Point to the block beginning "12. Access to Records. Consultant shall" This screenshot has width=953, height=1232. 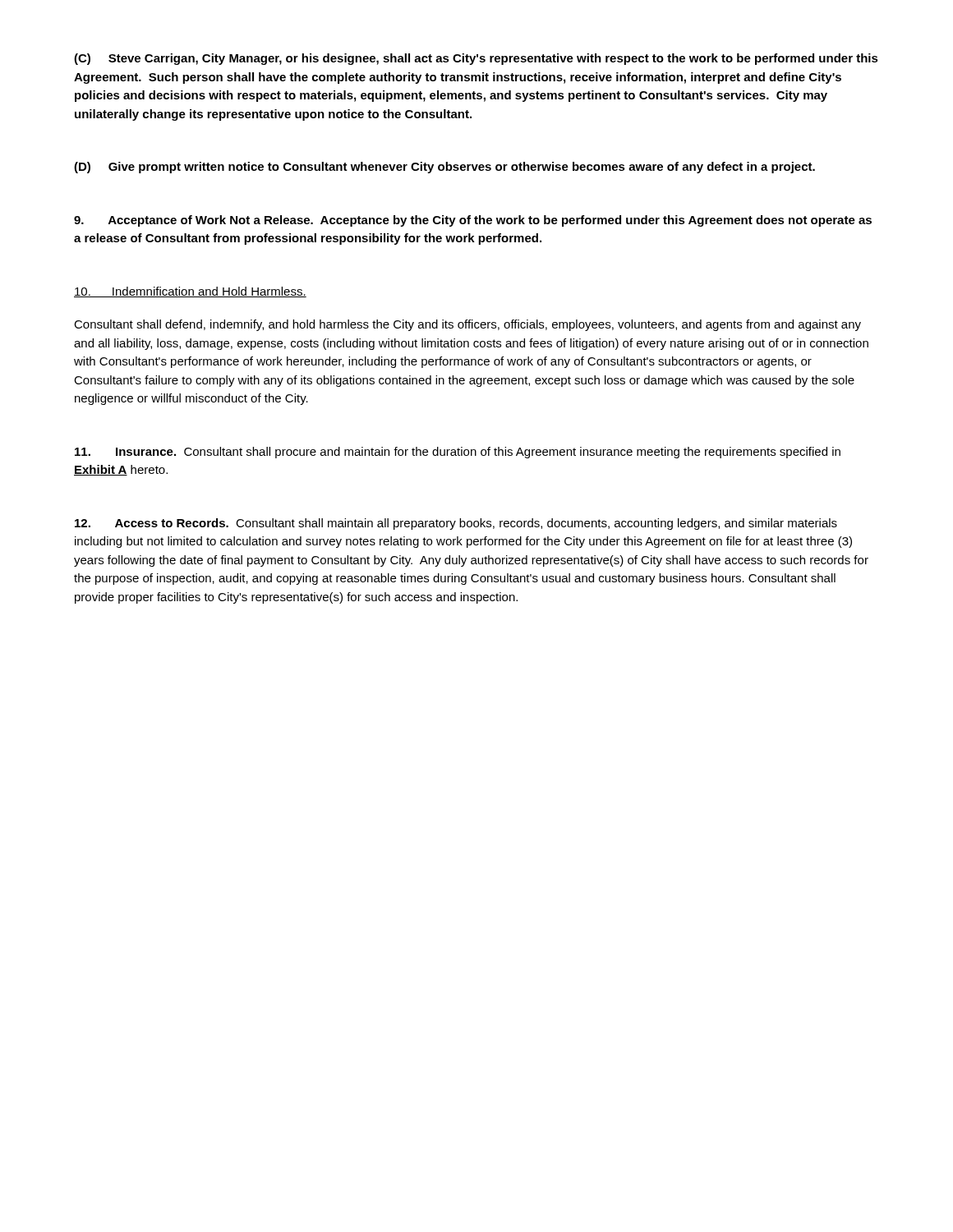tap(476, 560)
